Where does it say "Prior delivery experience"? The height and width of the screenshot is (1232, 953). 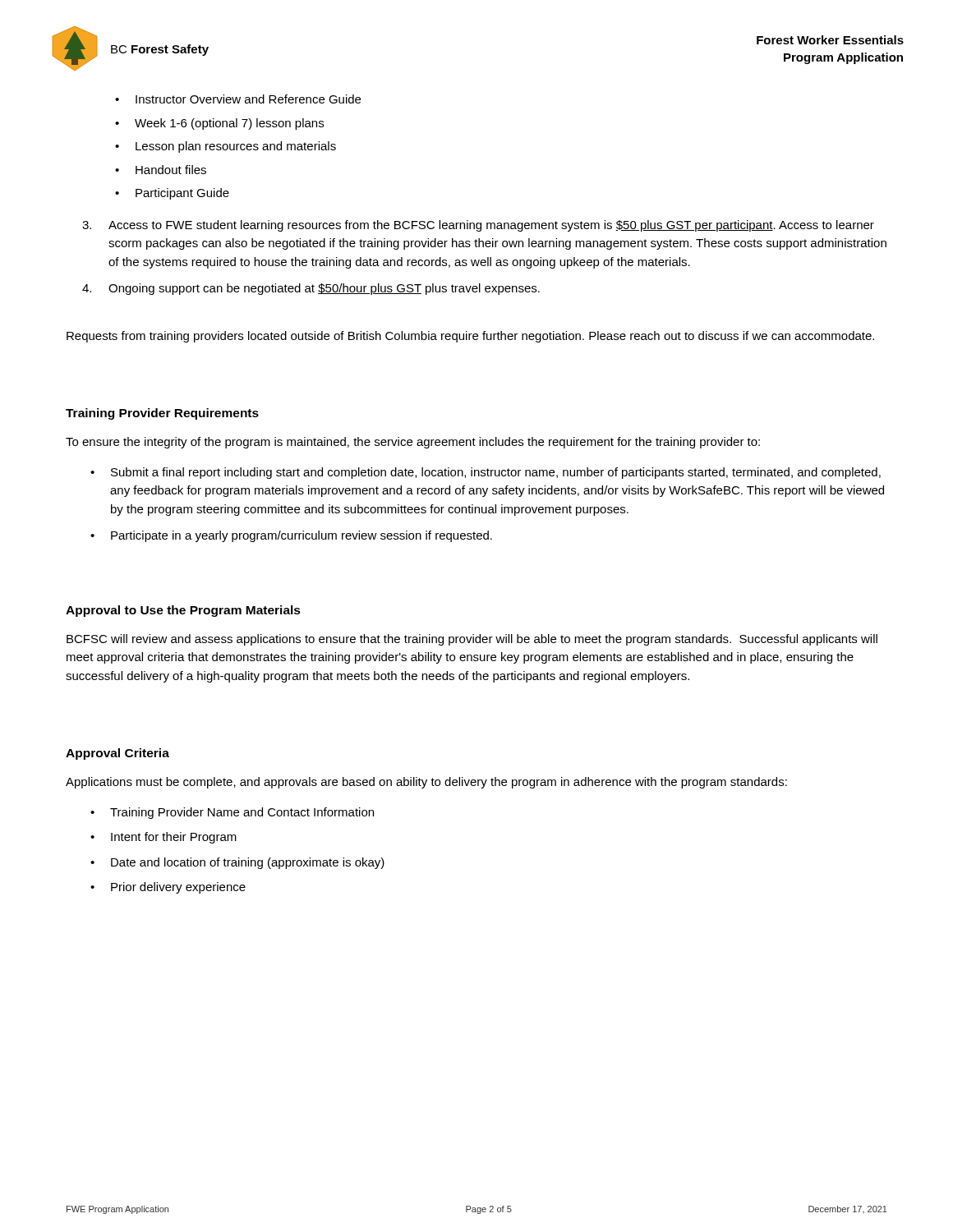(178, 887)
